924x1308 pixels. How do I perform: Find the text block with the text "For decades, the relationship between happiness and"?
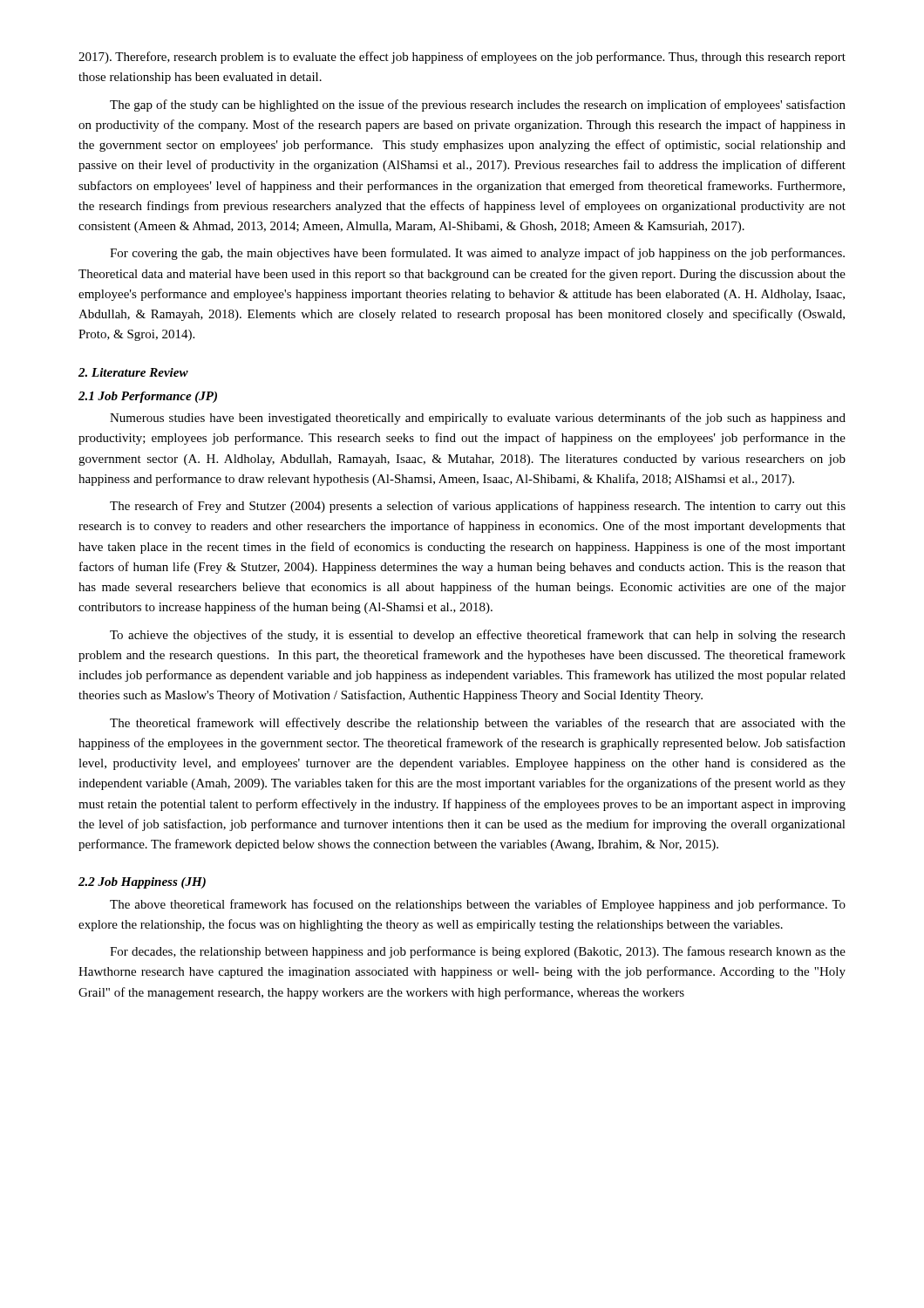click(462, 972)
